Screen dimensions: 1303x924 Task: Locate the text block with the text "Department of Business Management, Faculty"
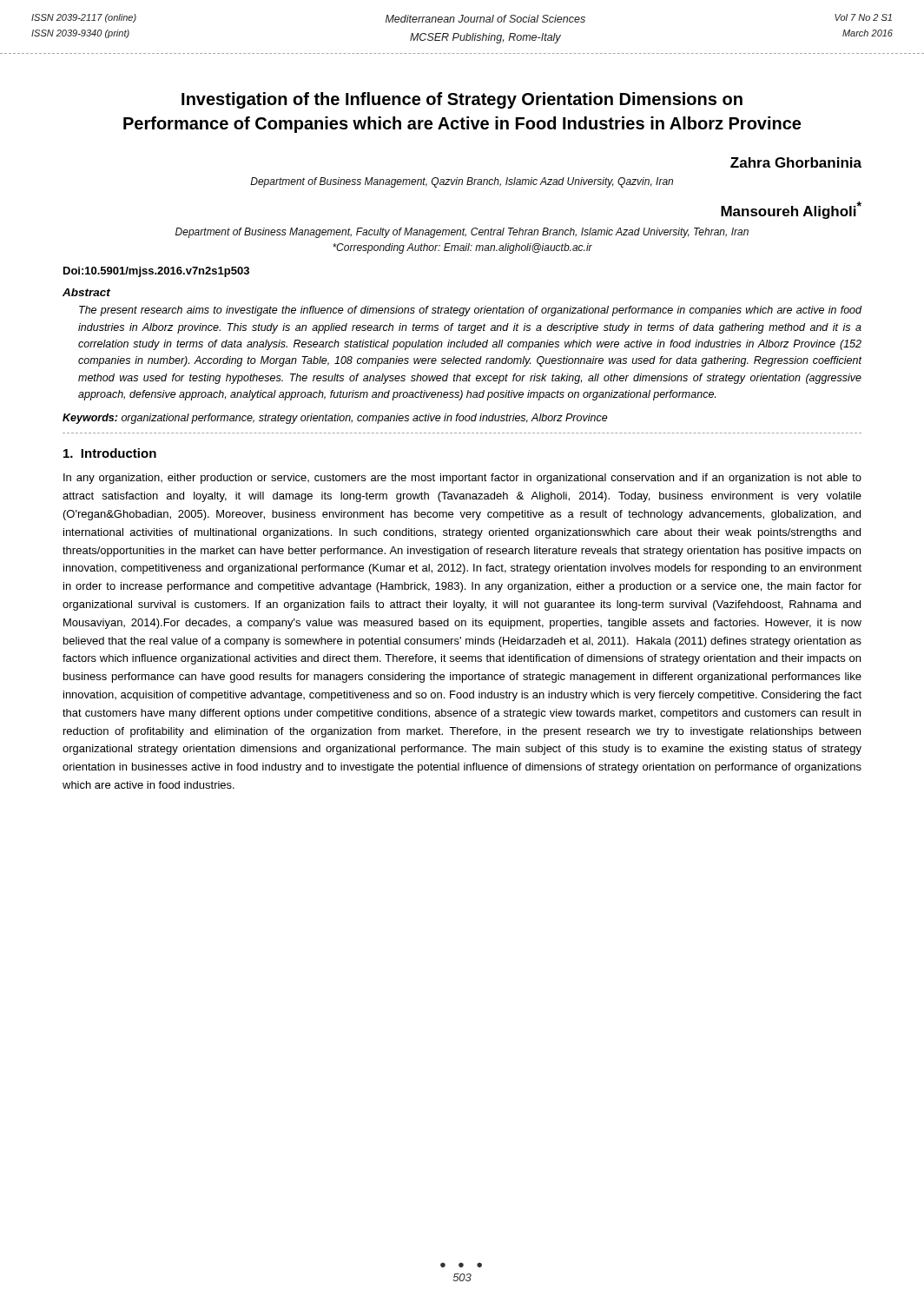[462, 240]
